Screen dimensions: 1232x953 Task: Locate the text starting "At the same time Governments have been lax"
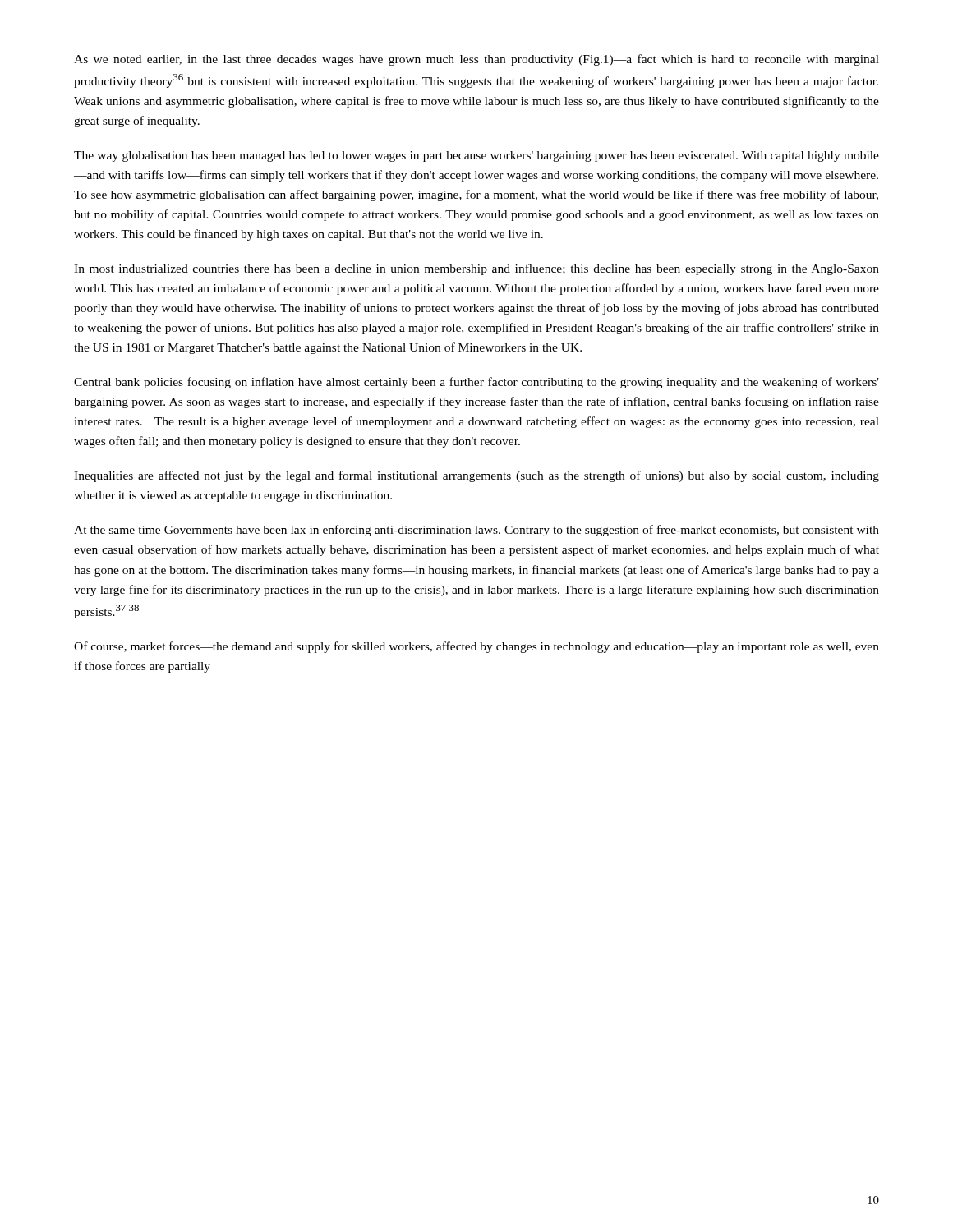pyautogui.click(x=476, y=570)
